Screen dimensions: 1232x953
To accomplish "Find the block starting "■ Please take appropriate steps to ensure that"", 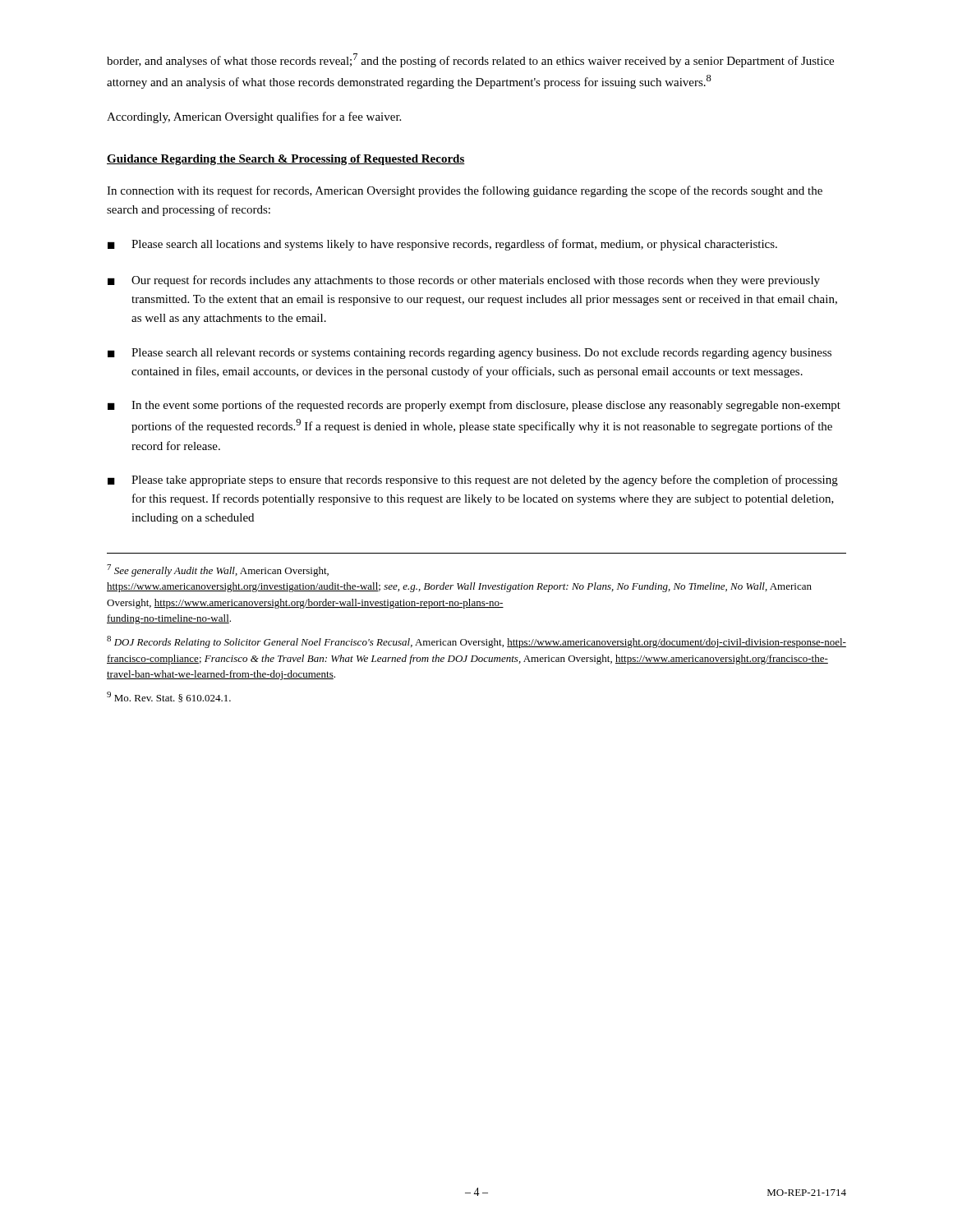I will [476, 499].
